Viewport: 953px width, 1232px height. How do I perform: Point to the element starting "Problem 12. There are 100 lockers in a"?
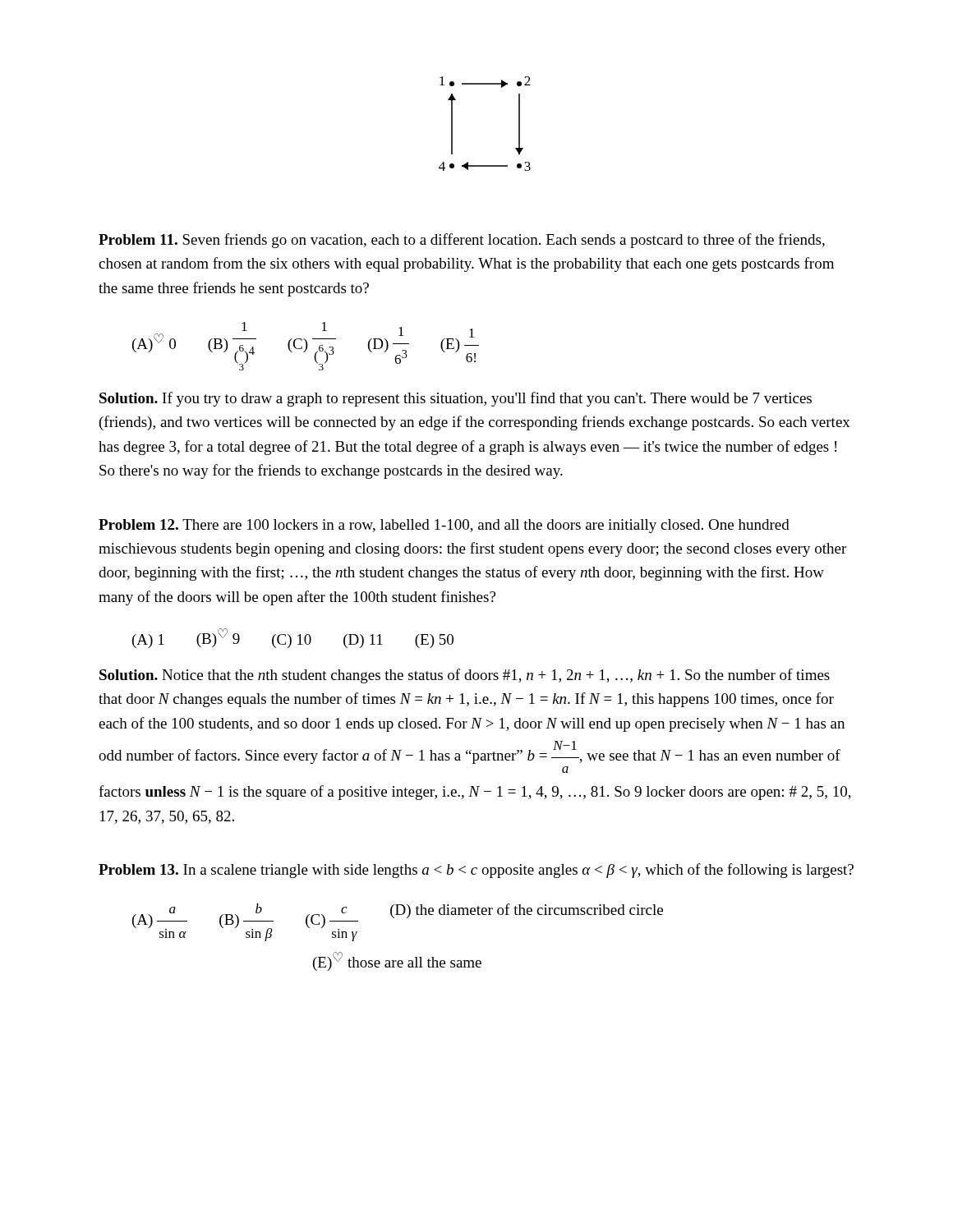pyautogui.click(x=472, y=560)
